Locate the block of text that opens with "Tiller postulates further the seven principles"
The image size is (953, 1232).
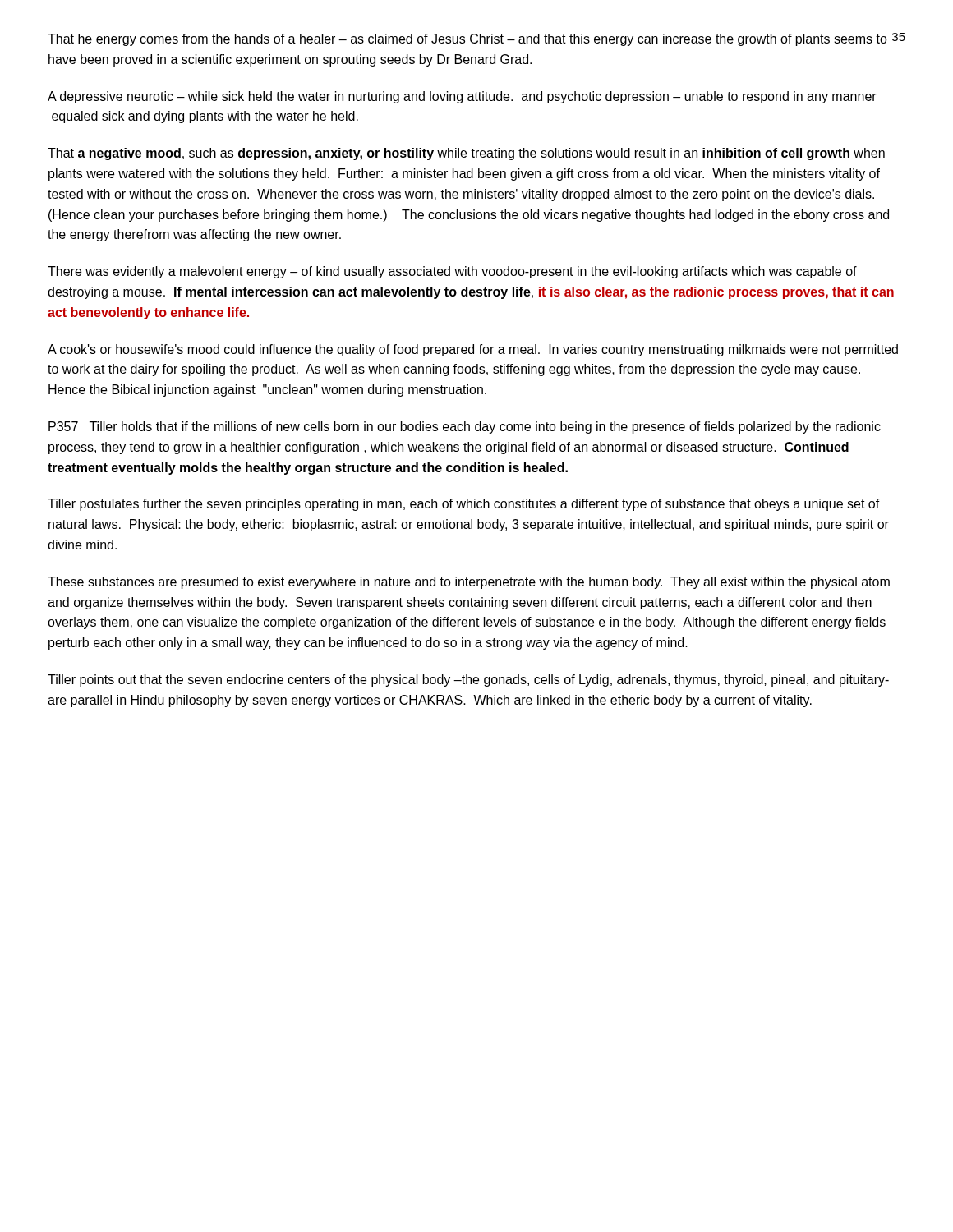tap(468, 525)
